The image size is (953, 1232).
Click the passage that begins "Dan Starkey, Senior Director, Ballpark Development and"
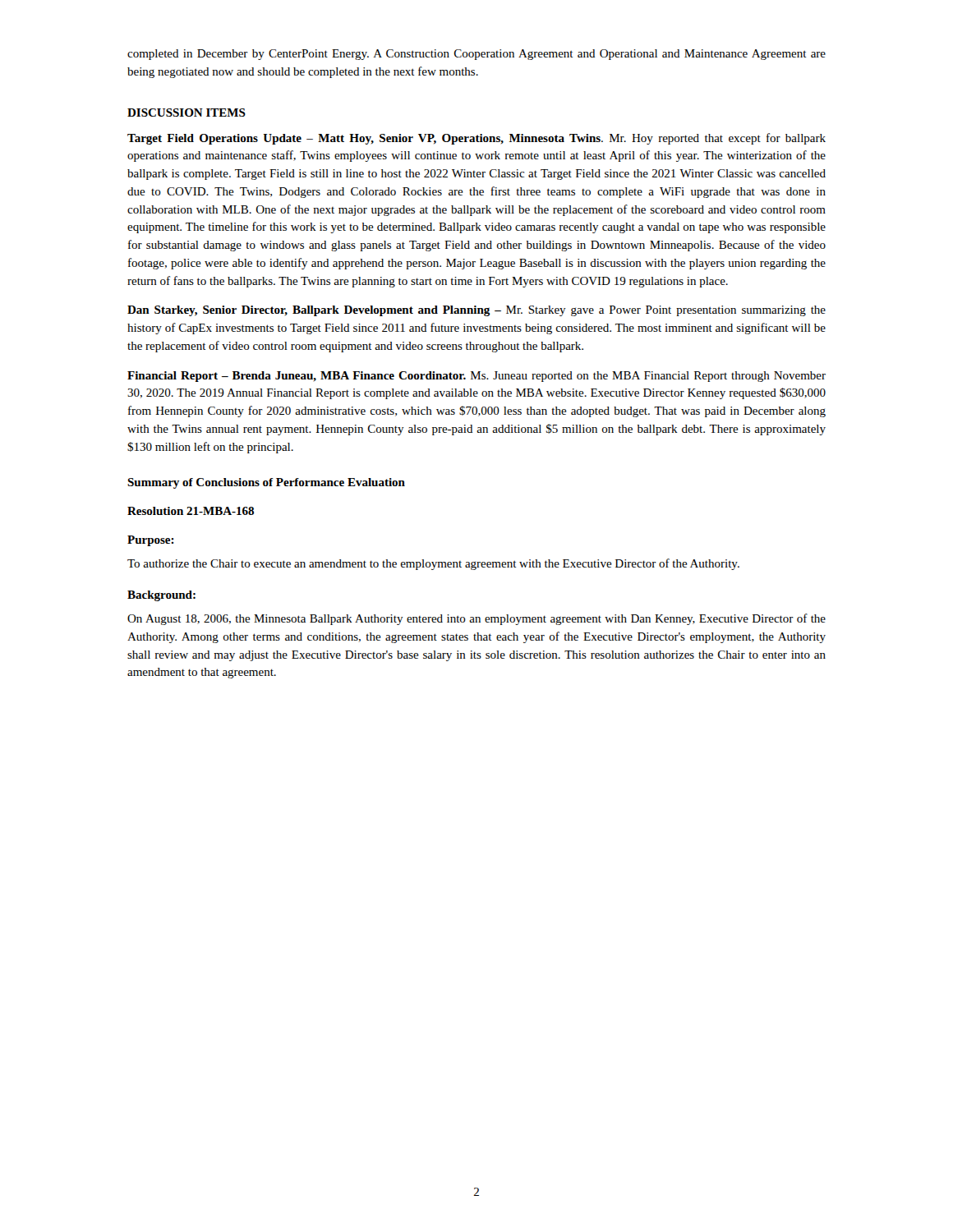coord(476,328)
